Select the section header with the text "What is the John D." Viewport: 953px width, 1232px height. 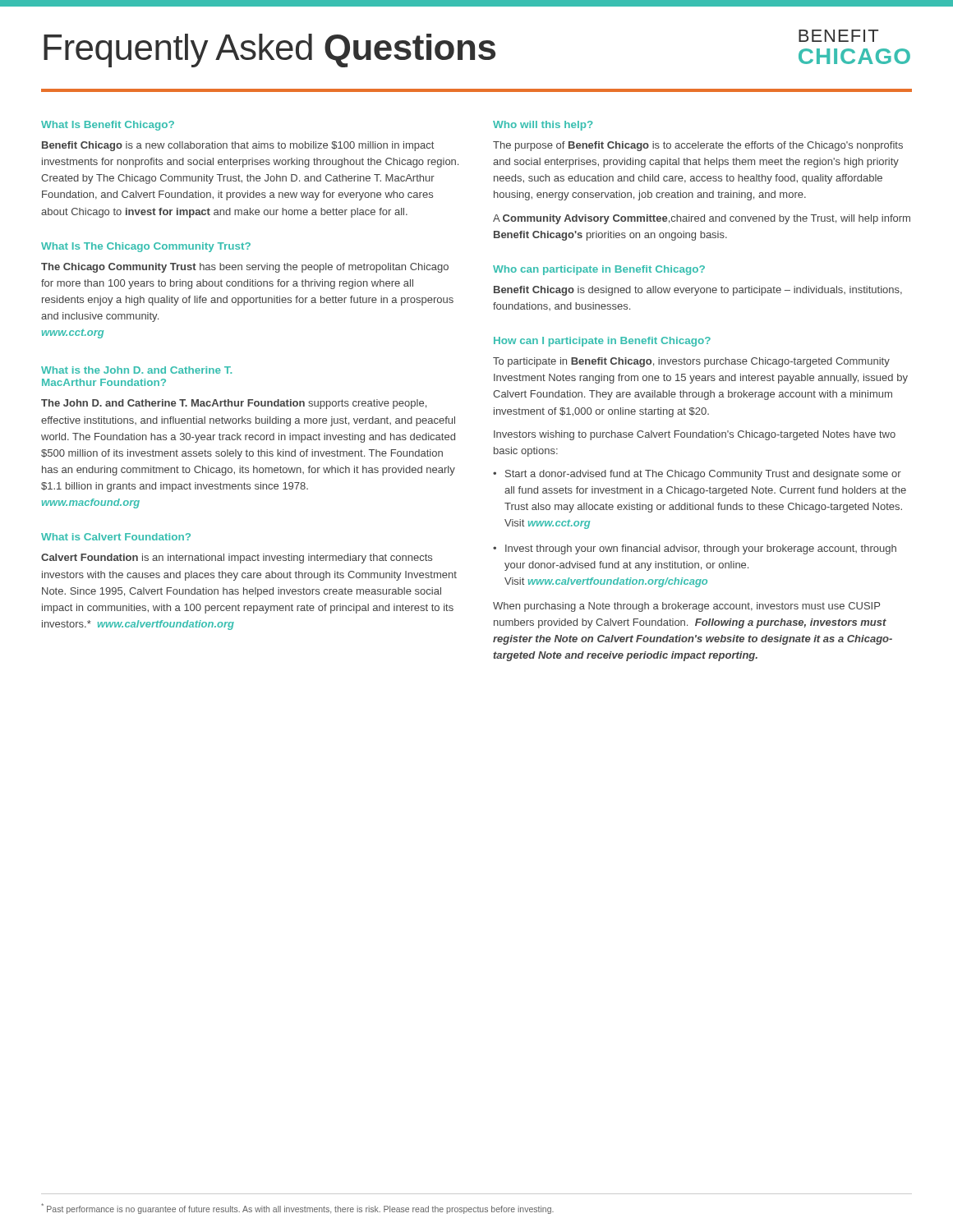pyautogui.click(x=137, y=376)
